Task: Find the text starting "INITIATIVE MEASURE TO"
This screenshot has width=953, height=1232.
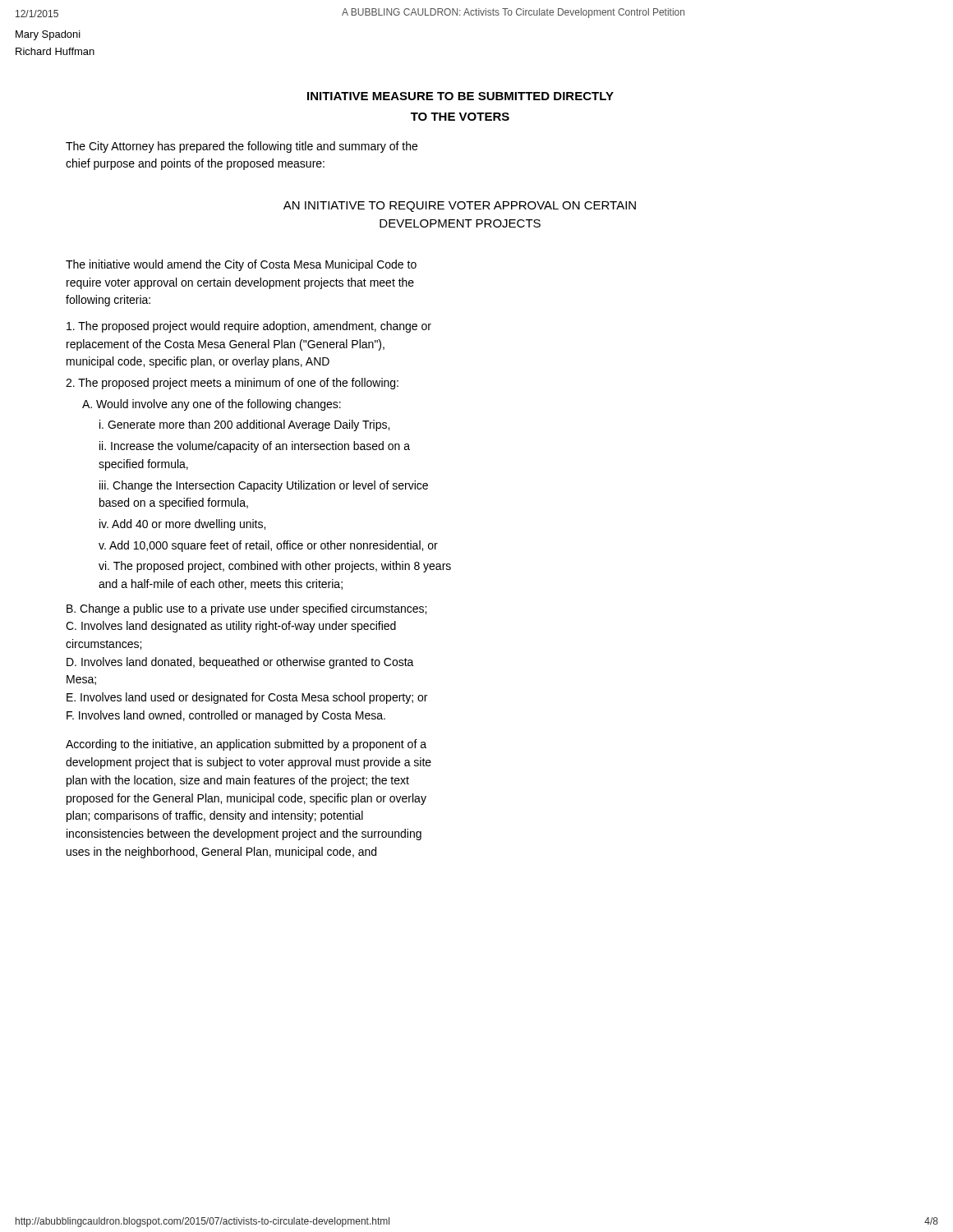Action: (460, 95)
